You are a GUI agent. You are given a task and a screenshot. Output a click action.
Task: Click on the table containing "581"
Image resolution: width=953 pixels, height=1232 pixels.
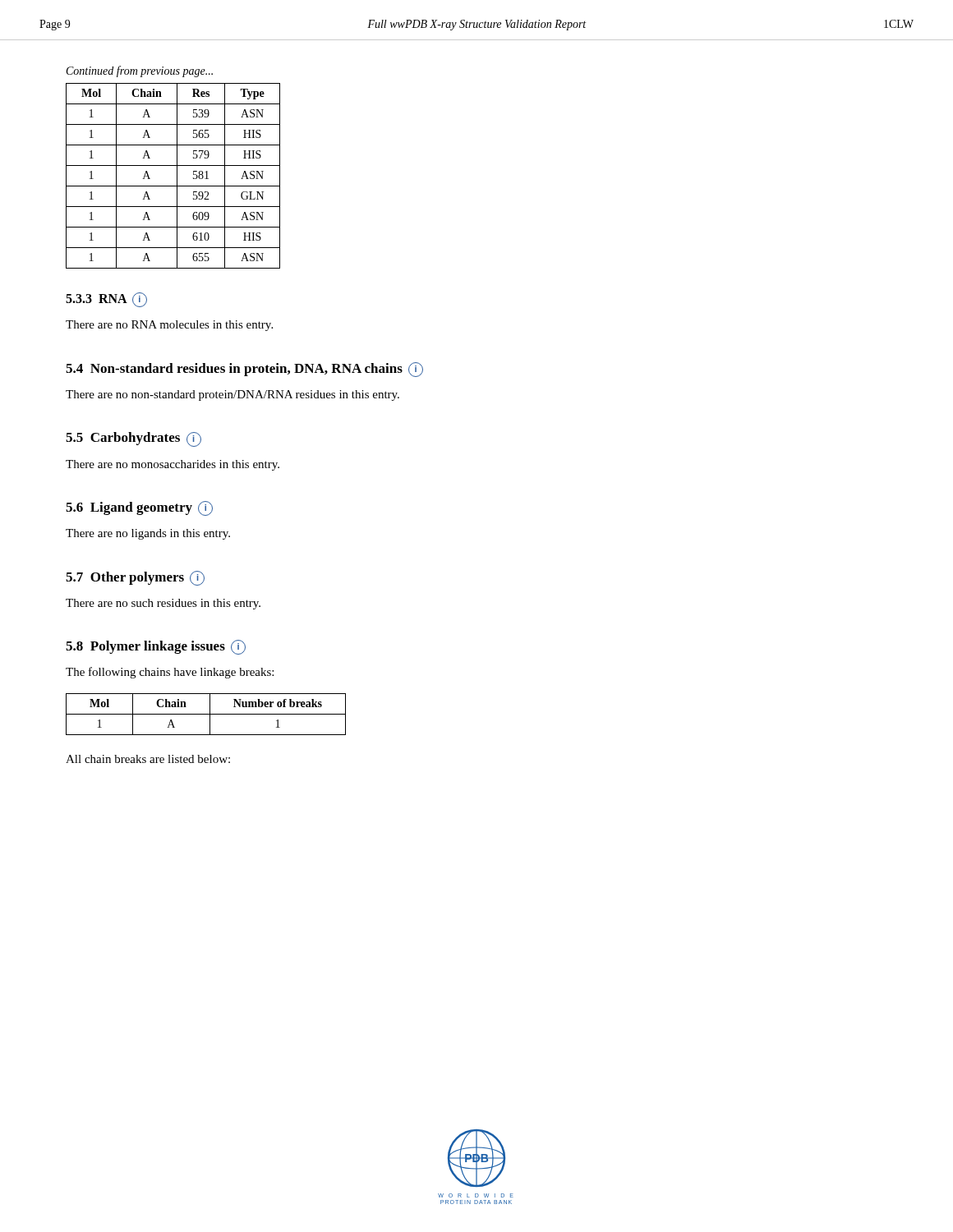[x=476, y=176]
